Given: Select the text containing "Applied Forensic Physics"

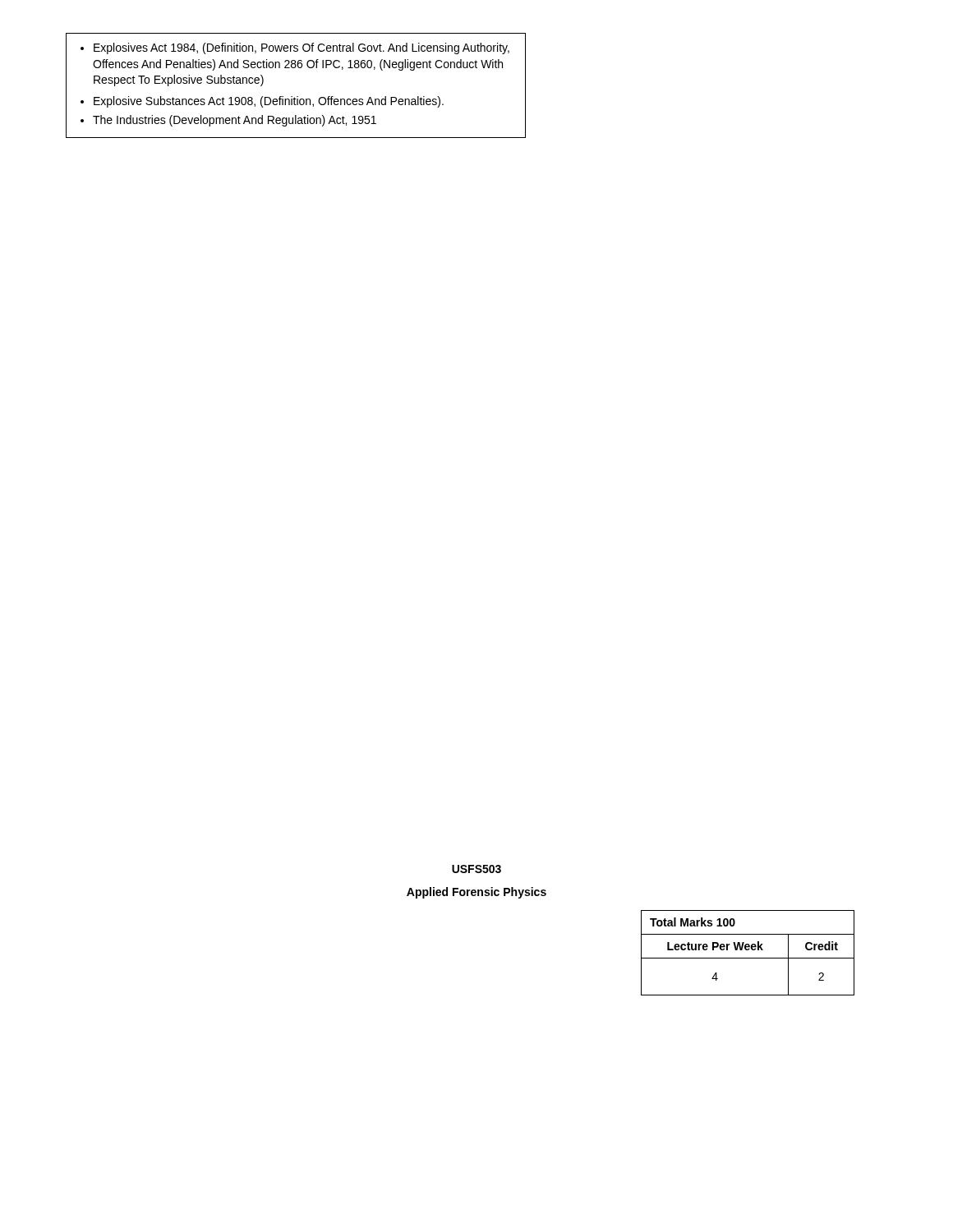Looking at the screenshot, I should (x=476, y=892).
